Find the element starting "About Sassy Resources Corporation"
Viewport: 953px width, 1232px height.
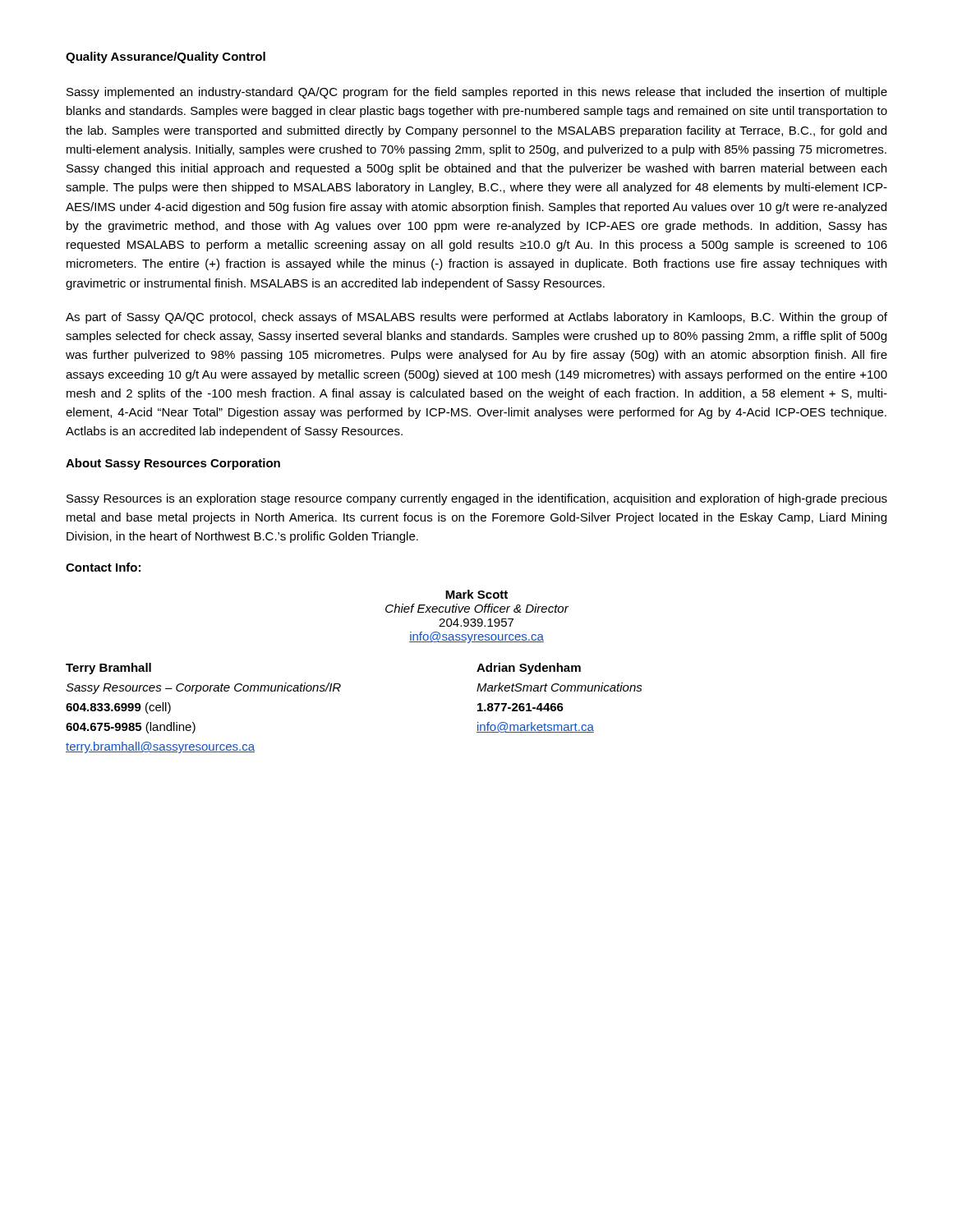click(x=173, y=462)
